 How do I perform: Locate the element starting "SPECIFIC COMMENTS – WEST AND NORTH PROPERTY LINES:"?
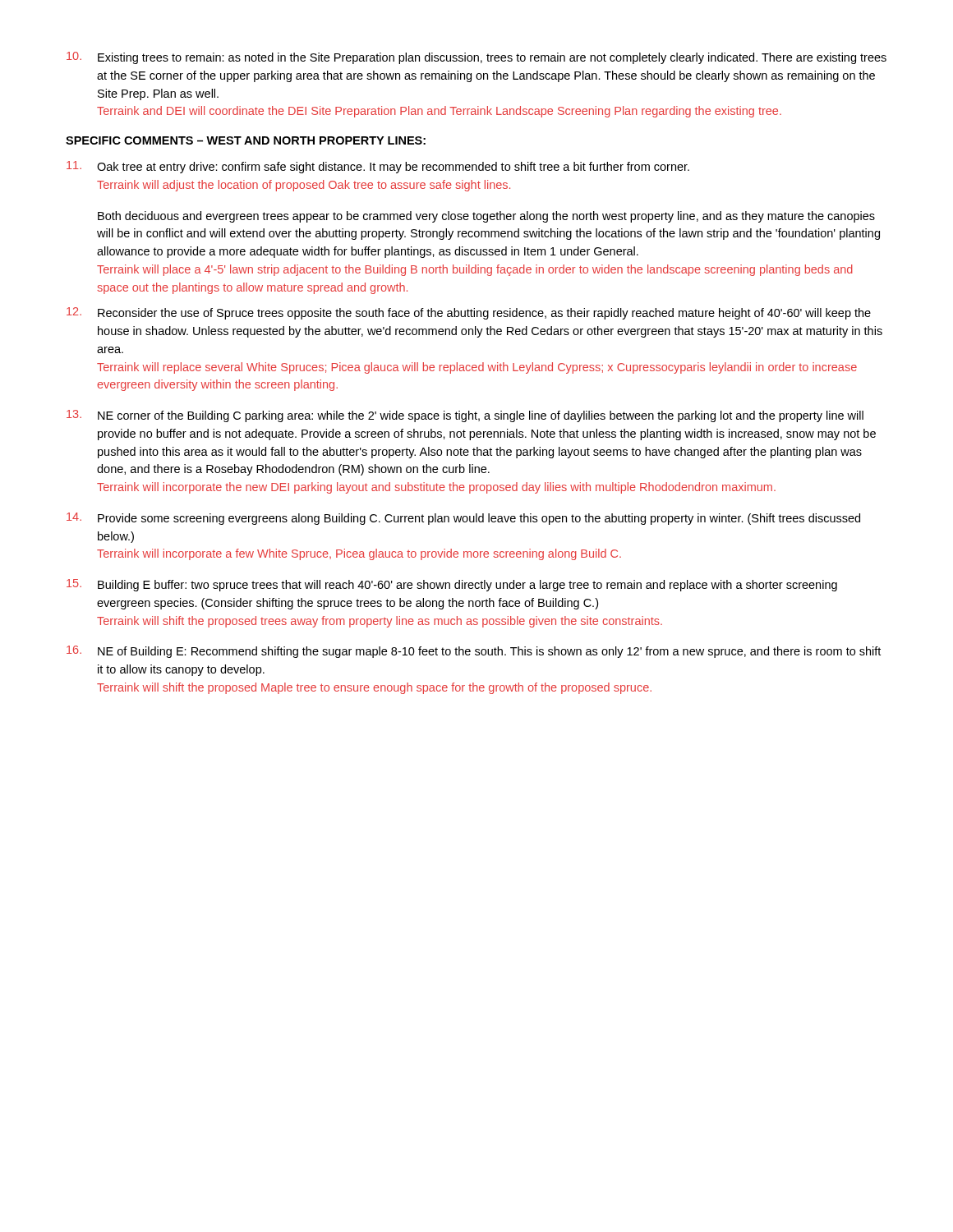pos(246,140)
